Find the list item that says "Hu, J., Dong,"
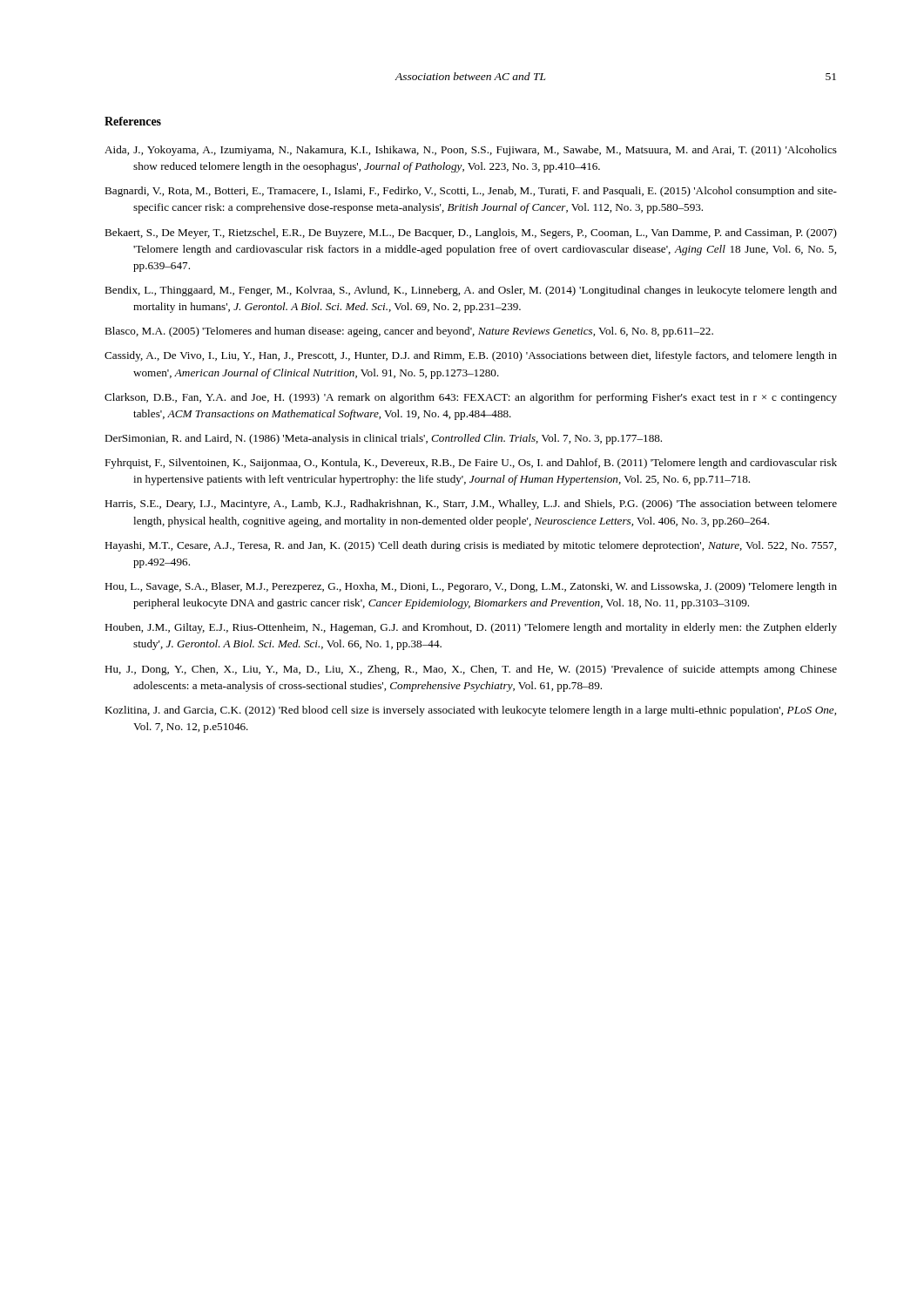This screenshot has width=924, height=1307. [x=471, y=677]
